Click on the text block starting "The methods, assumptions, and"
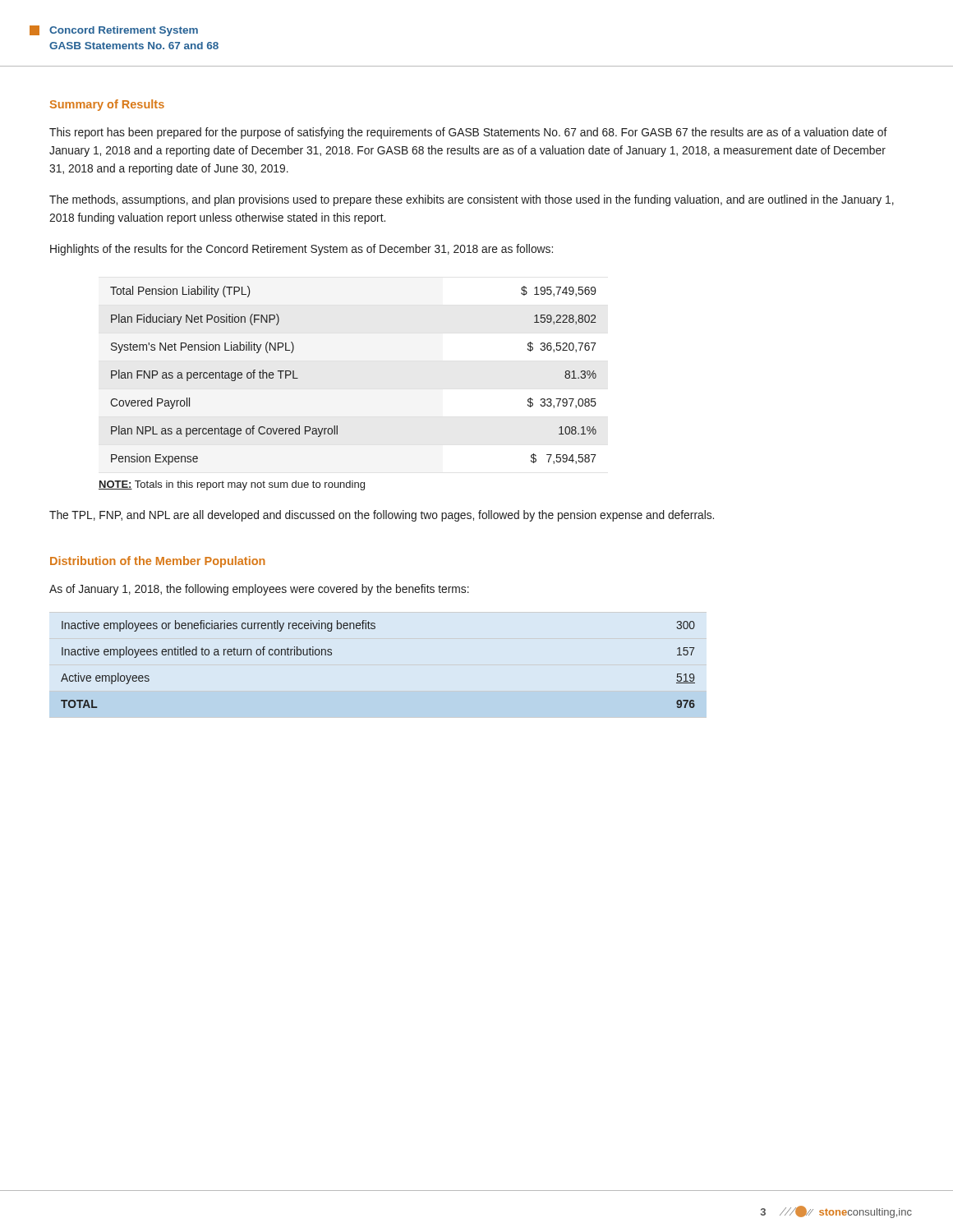 point(472,209)
